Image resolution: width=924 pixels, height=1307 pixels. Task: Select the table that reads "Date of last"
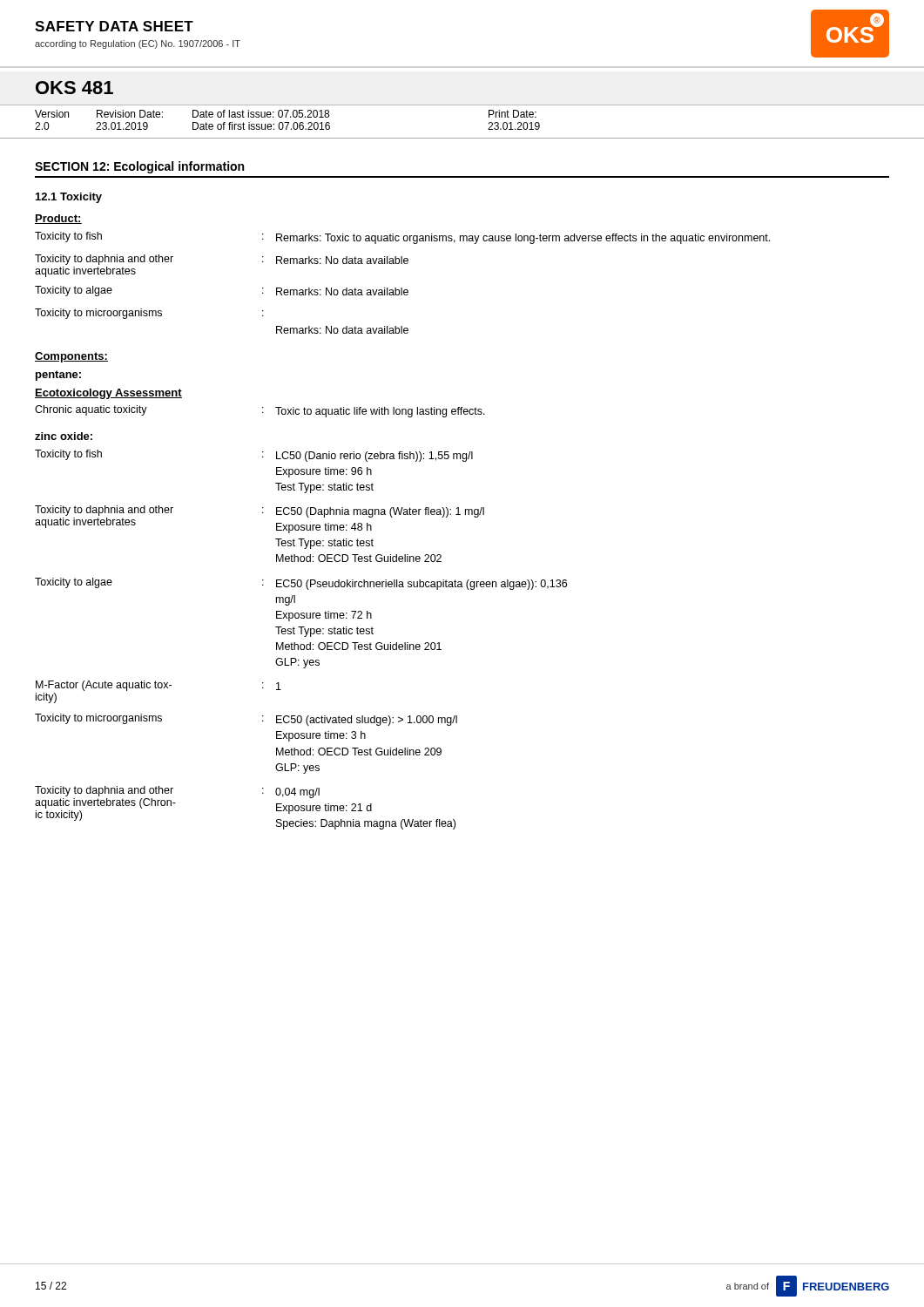(x=462, y=120)
